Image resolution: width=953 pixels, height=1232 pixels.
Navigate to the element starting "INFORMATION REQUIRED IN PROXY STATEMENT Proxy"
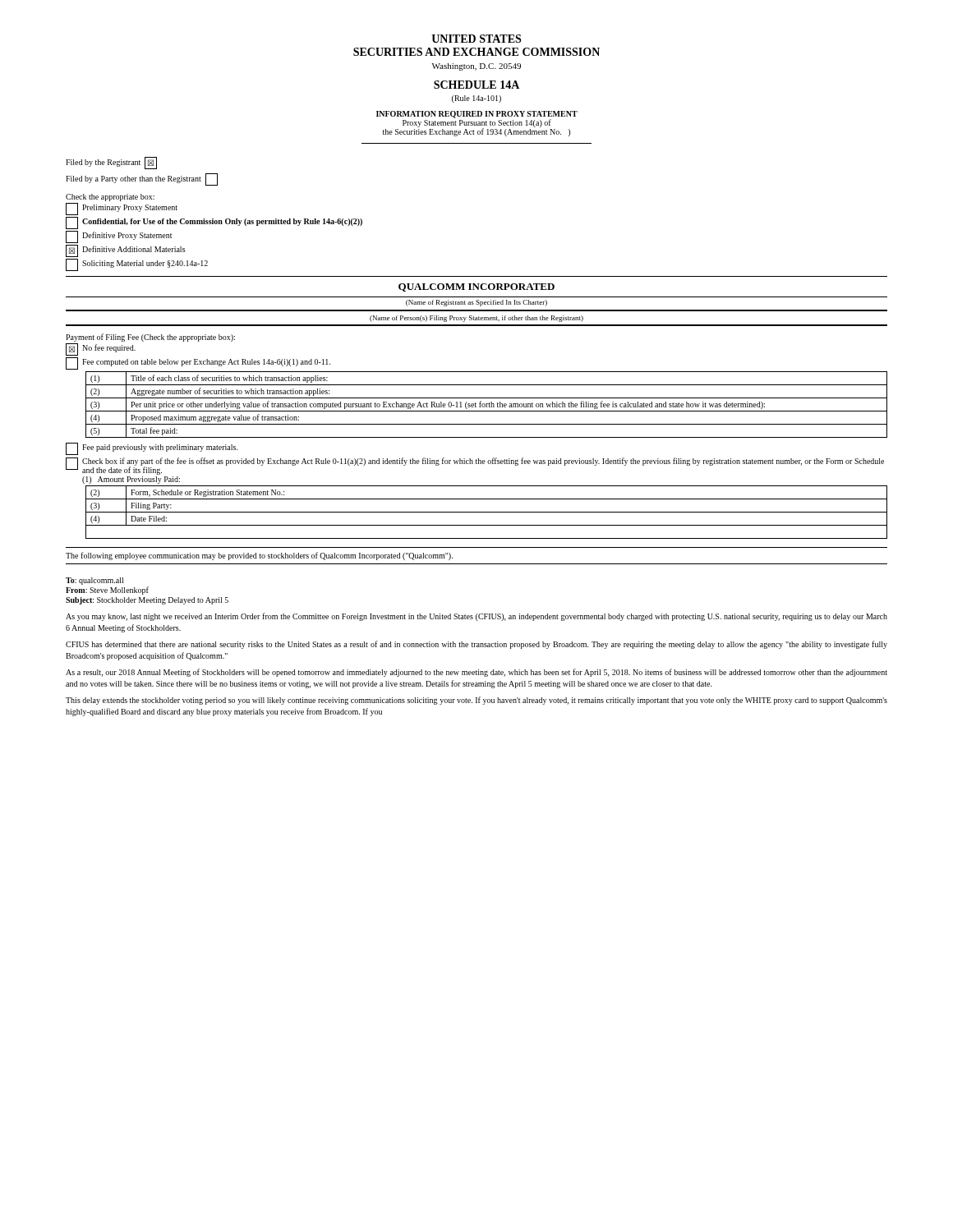(476, 123)
